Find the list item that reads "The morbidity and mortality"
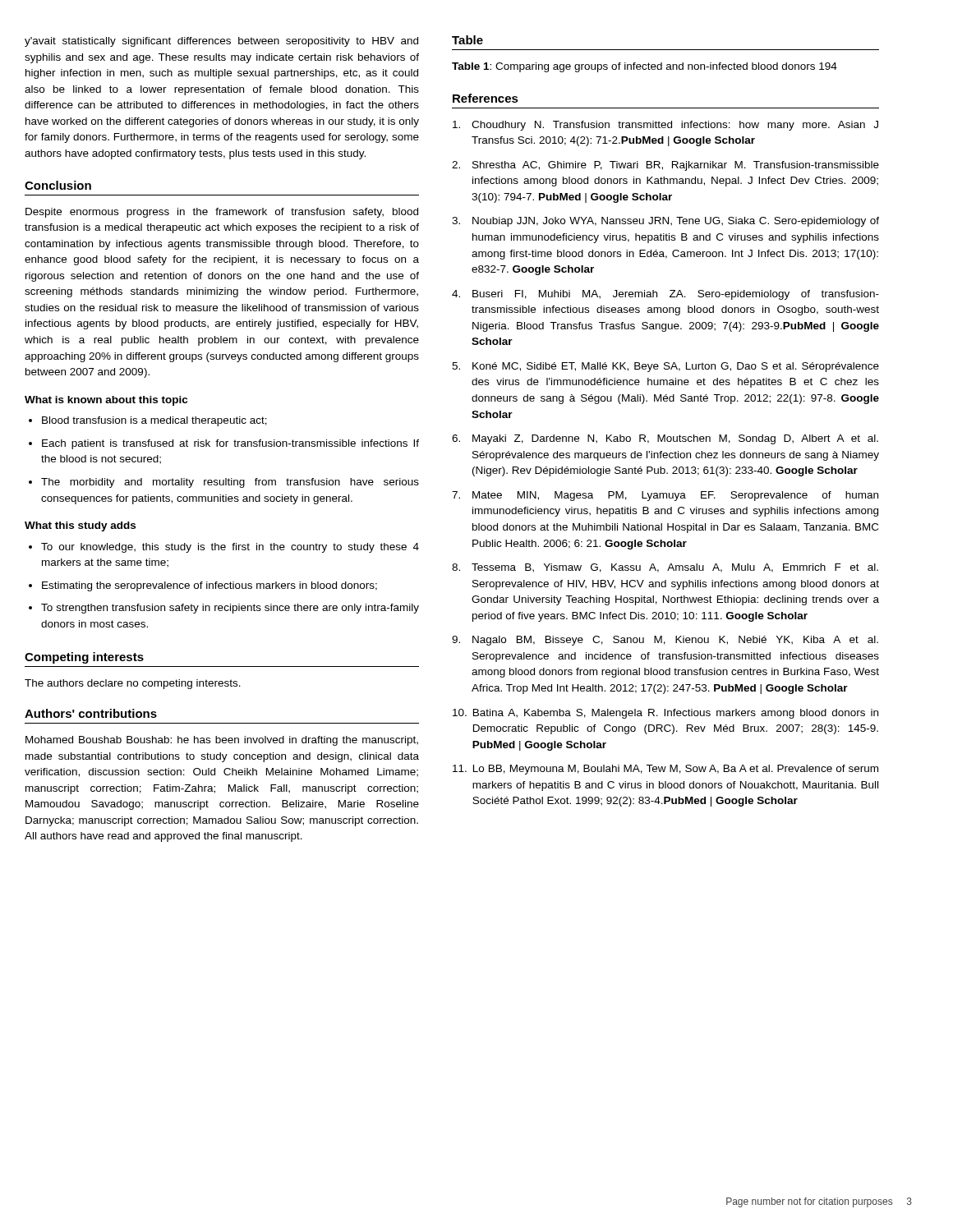 point(222,490)
